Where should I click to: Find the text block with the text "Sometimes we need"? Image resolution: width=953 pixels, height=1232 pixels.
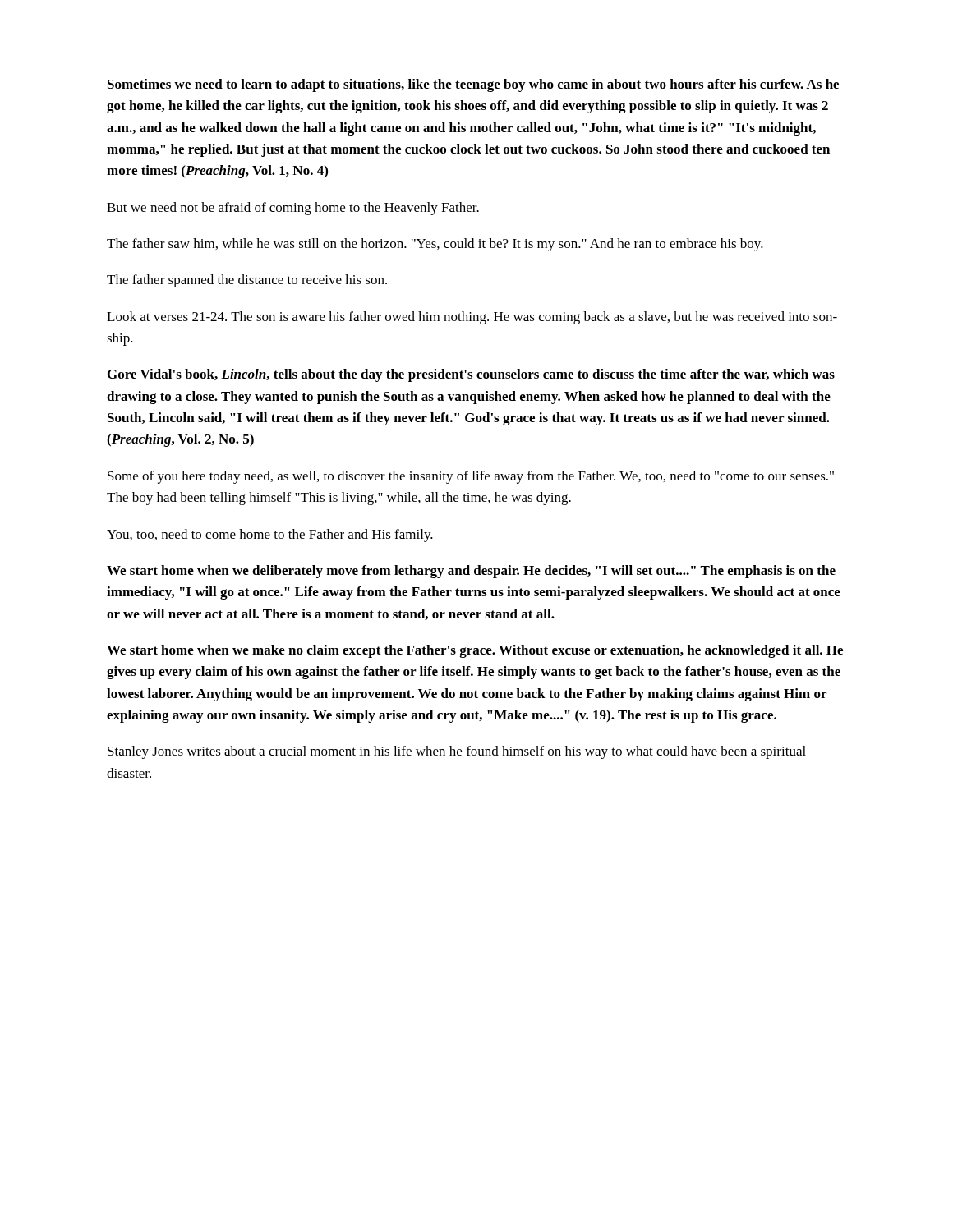[473, 127]
